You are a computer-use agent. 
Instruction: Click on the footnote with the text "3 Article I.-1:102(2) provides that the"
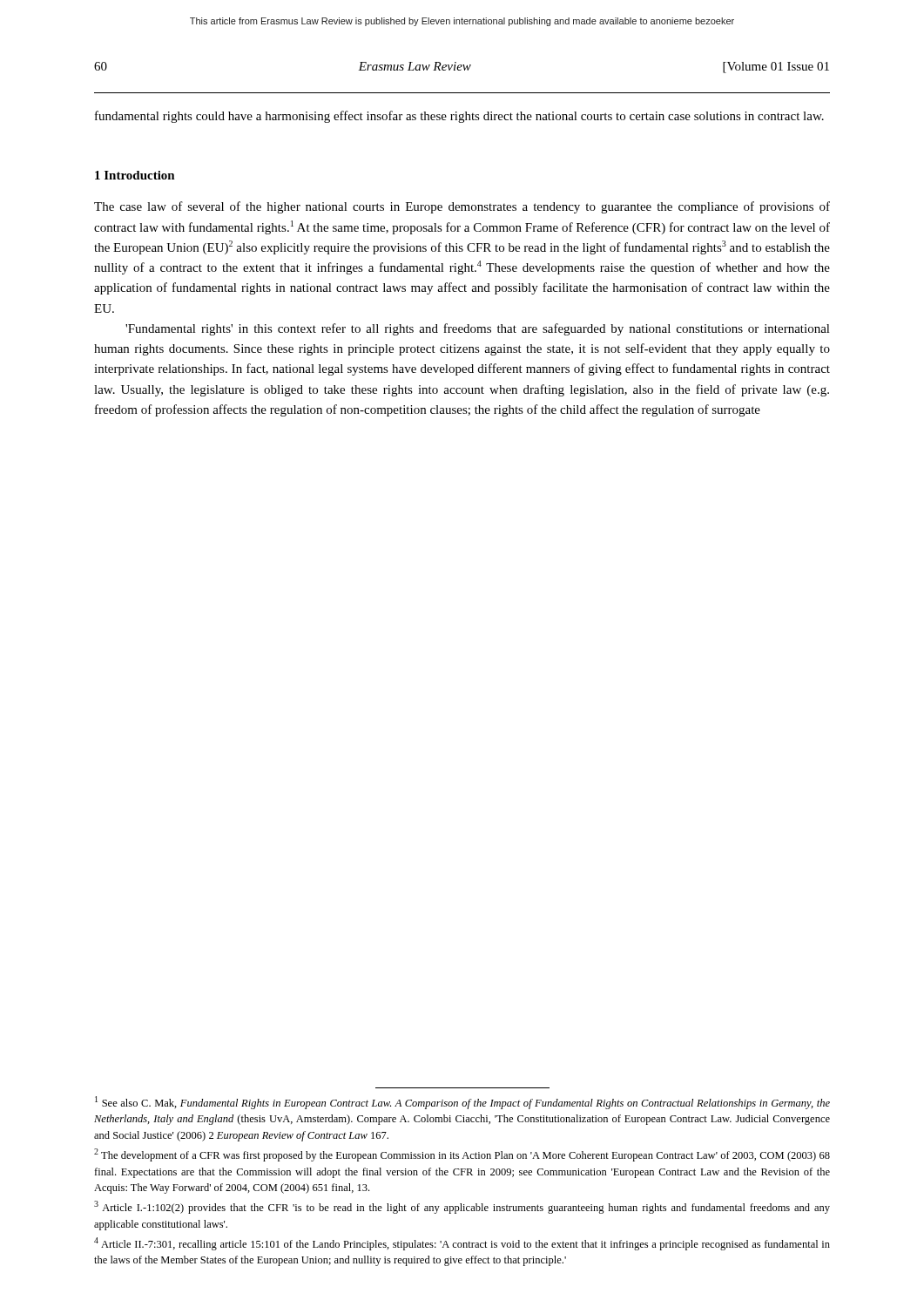462,1215
